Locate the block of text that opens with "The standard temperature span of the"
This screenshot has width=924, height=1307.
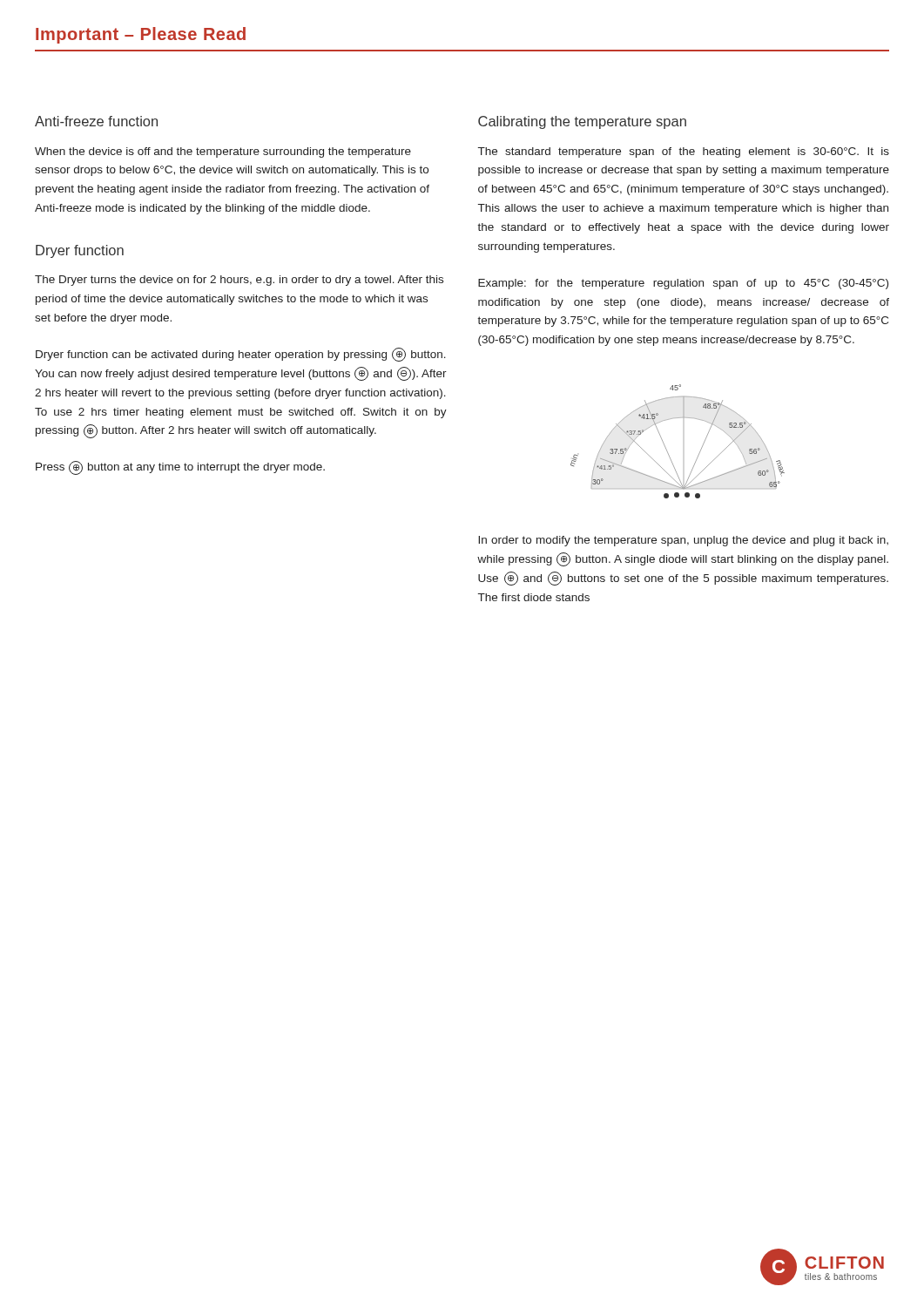coord(683,199)
